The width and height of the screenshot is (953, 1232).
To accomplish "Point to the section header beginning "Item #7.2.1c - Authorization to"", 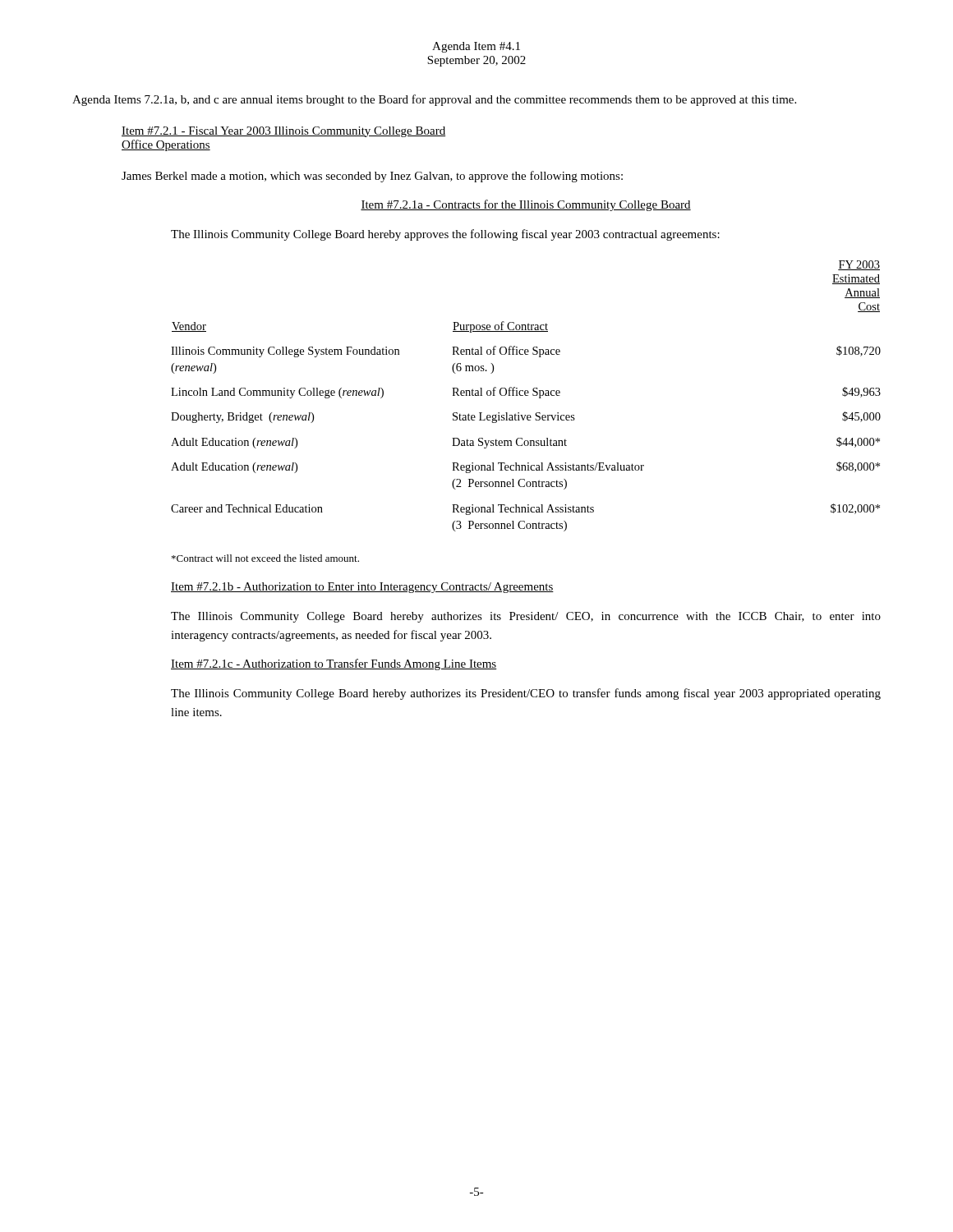I will coord(334,664).
